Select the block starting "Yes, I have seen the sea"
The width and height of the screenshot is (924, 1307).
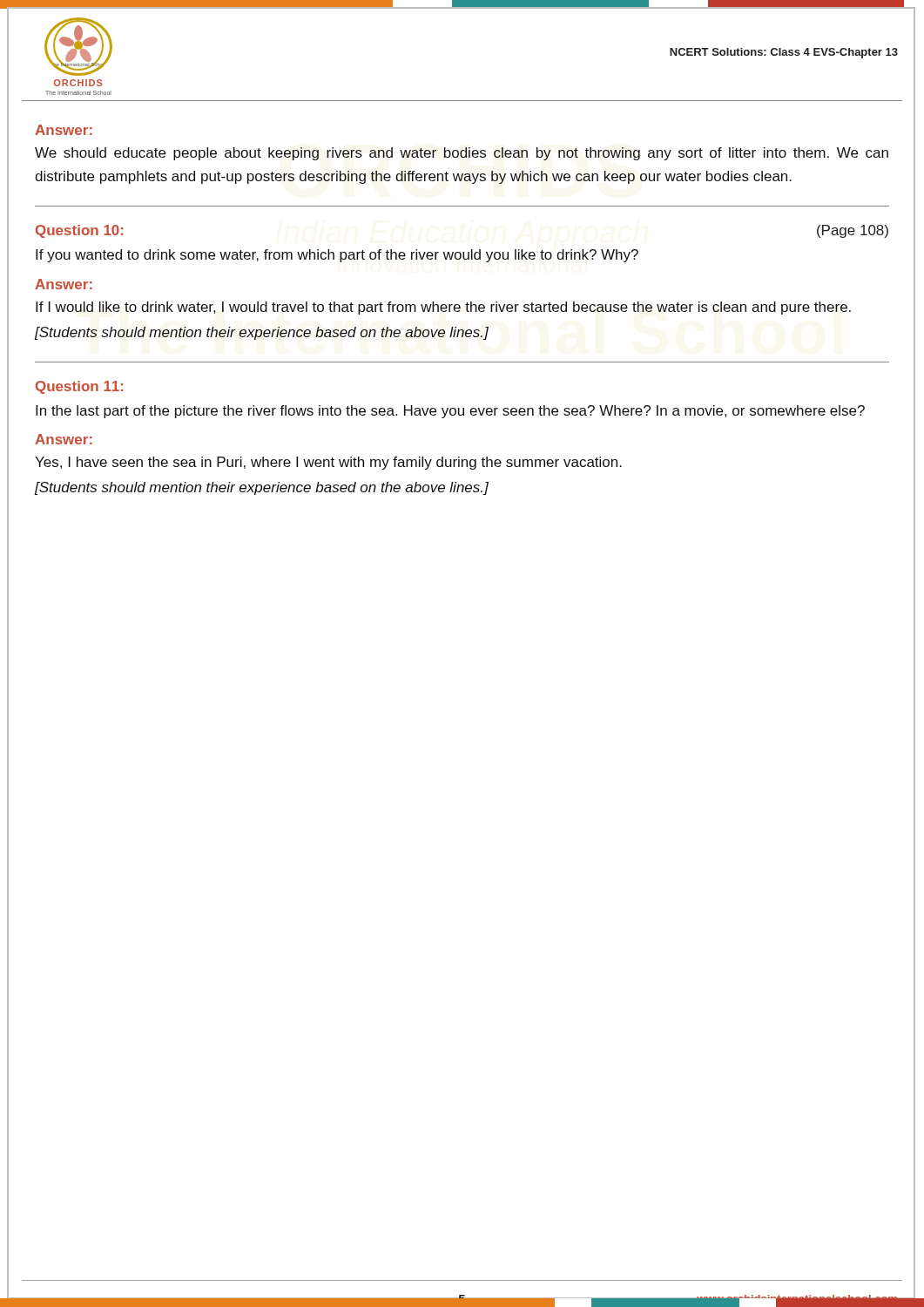329,462
